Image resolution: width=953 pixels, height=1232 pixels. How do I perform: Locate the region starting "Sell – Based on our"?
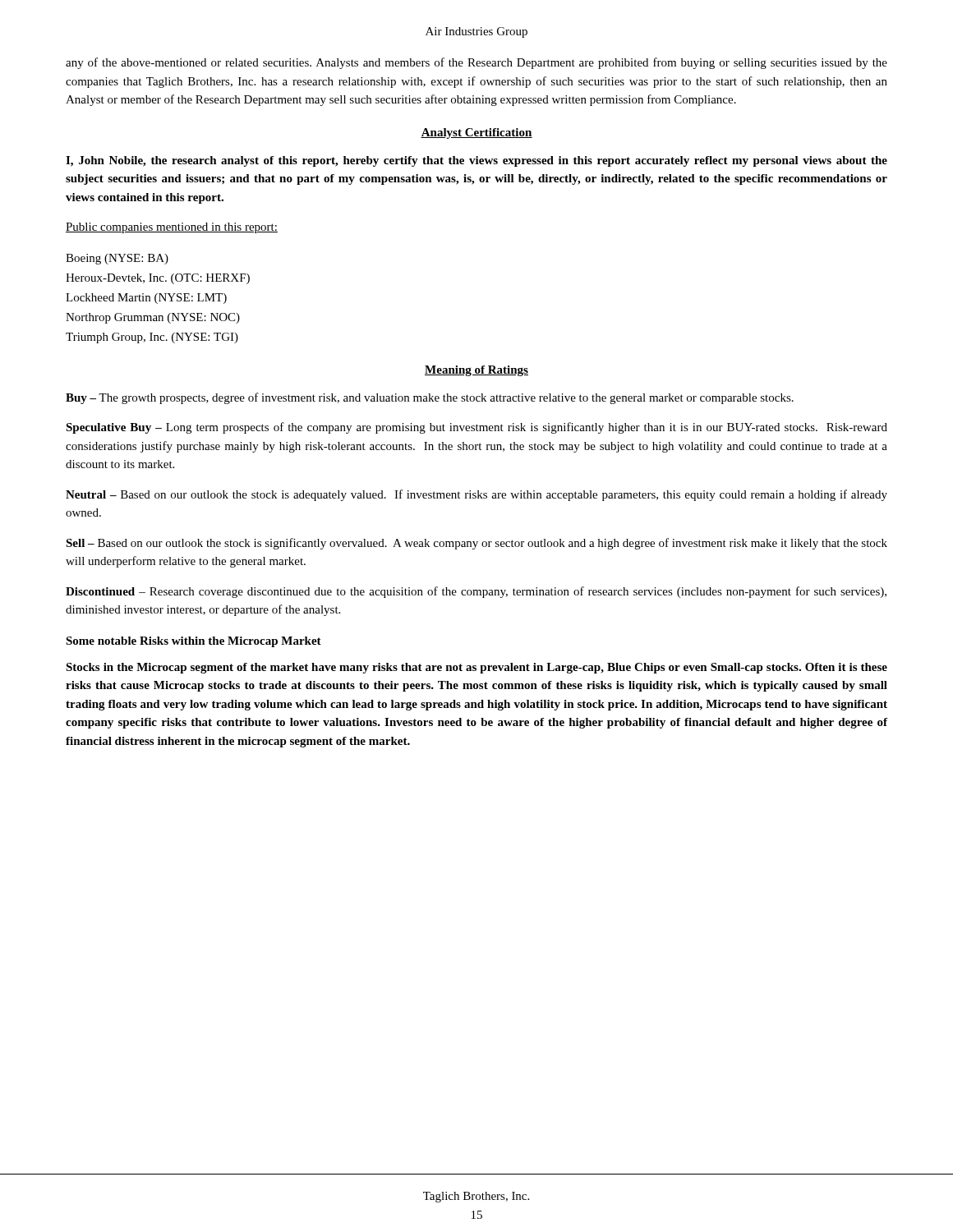(x=476, y=552)
